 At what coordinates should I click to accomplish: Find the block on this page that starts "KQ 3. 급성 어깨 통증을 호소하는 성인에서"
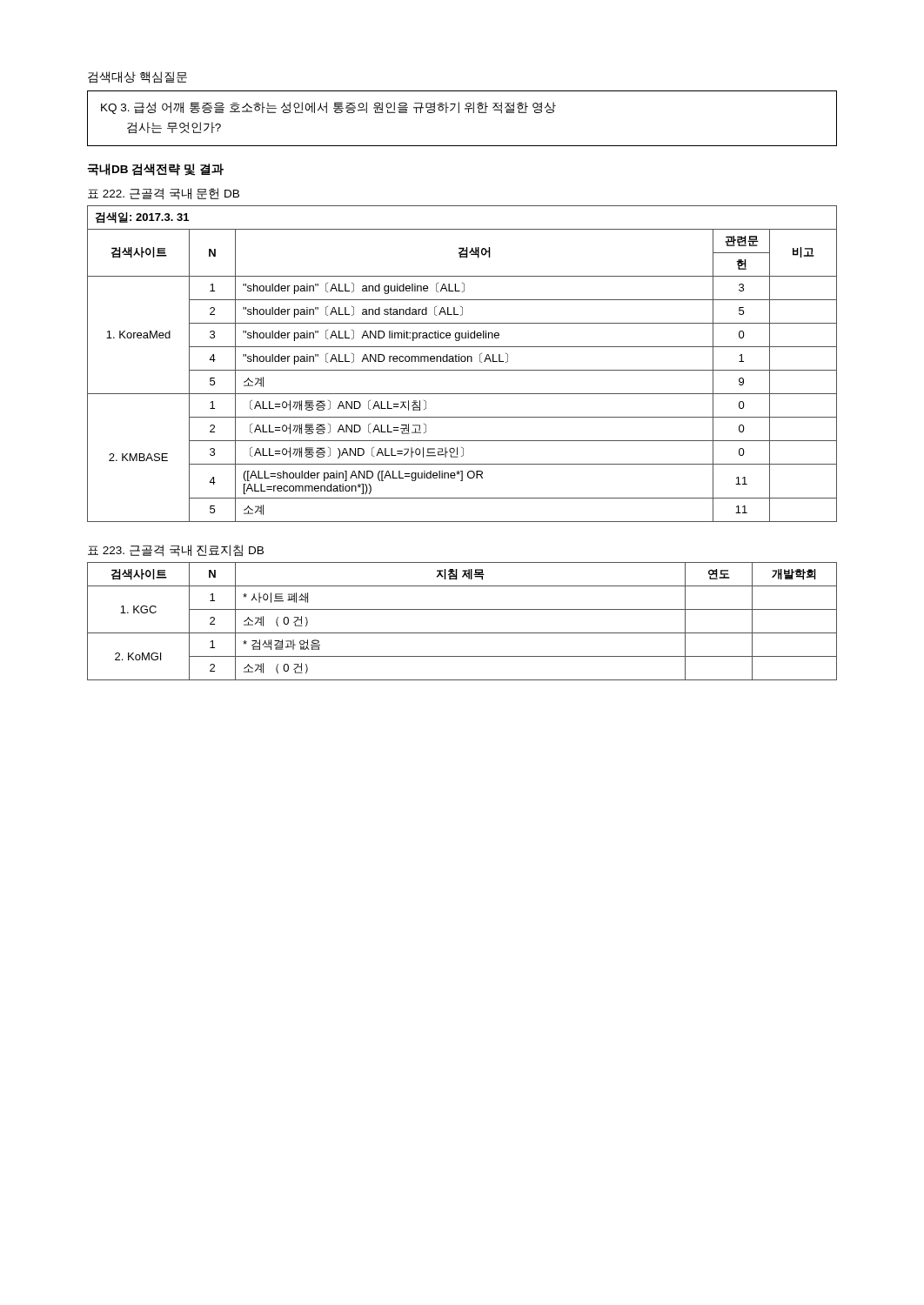coord(328,117)
